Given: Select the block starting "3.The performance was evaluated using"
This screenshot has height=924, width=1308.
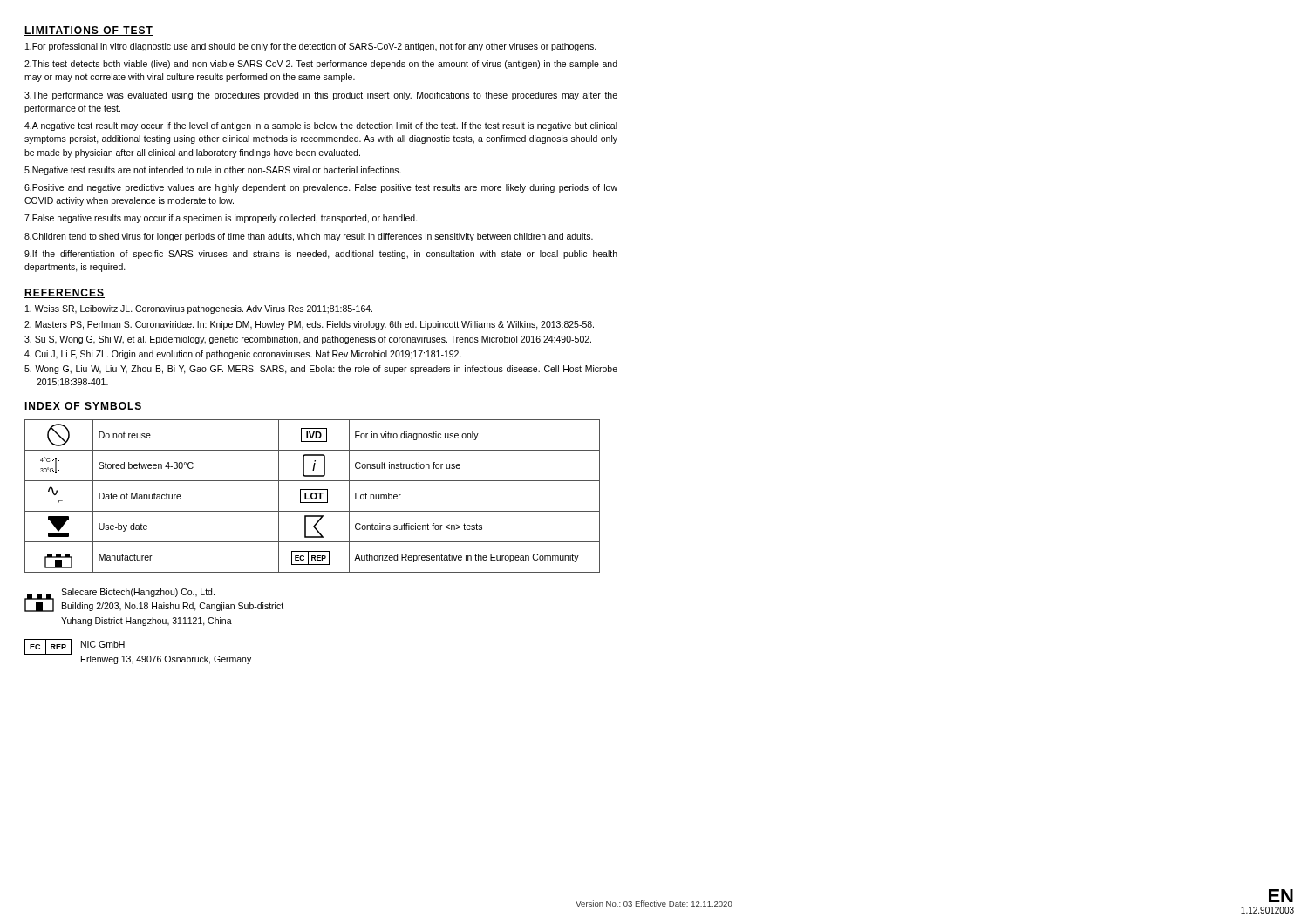Looking at the screenshot, I should click(321, 101).
